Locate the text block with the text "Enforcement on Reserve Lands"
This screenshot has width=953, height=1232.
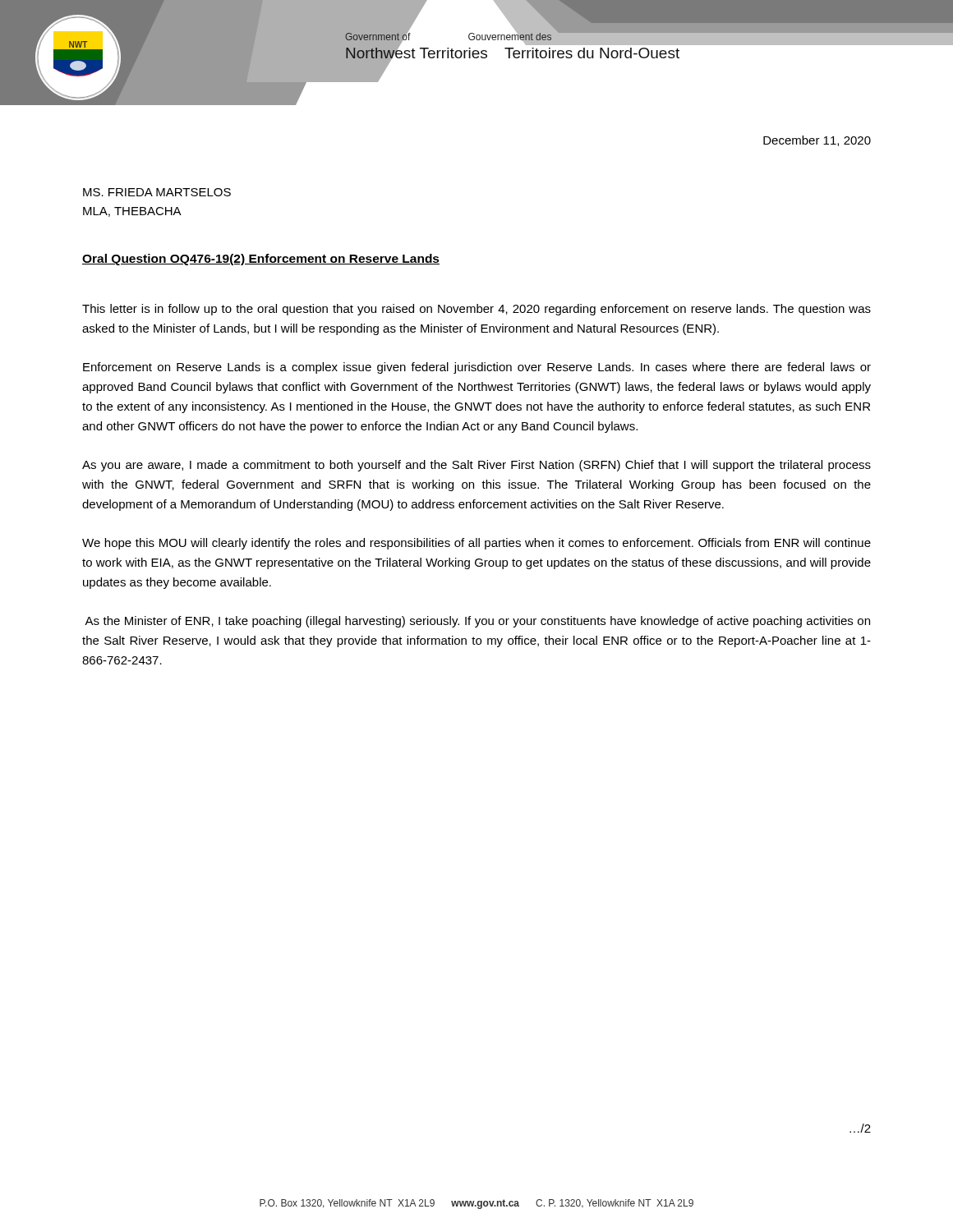click(476, 396)
